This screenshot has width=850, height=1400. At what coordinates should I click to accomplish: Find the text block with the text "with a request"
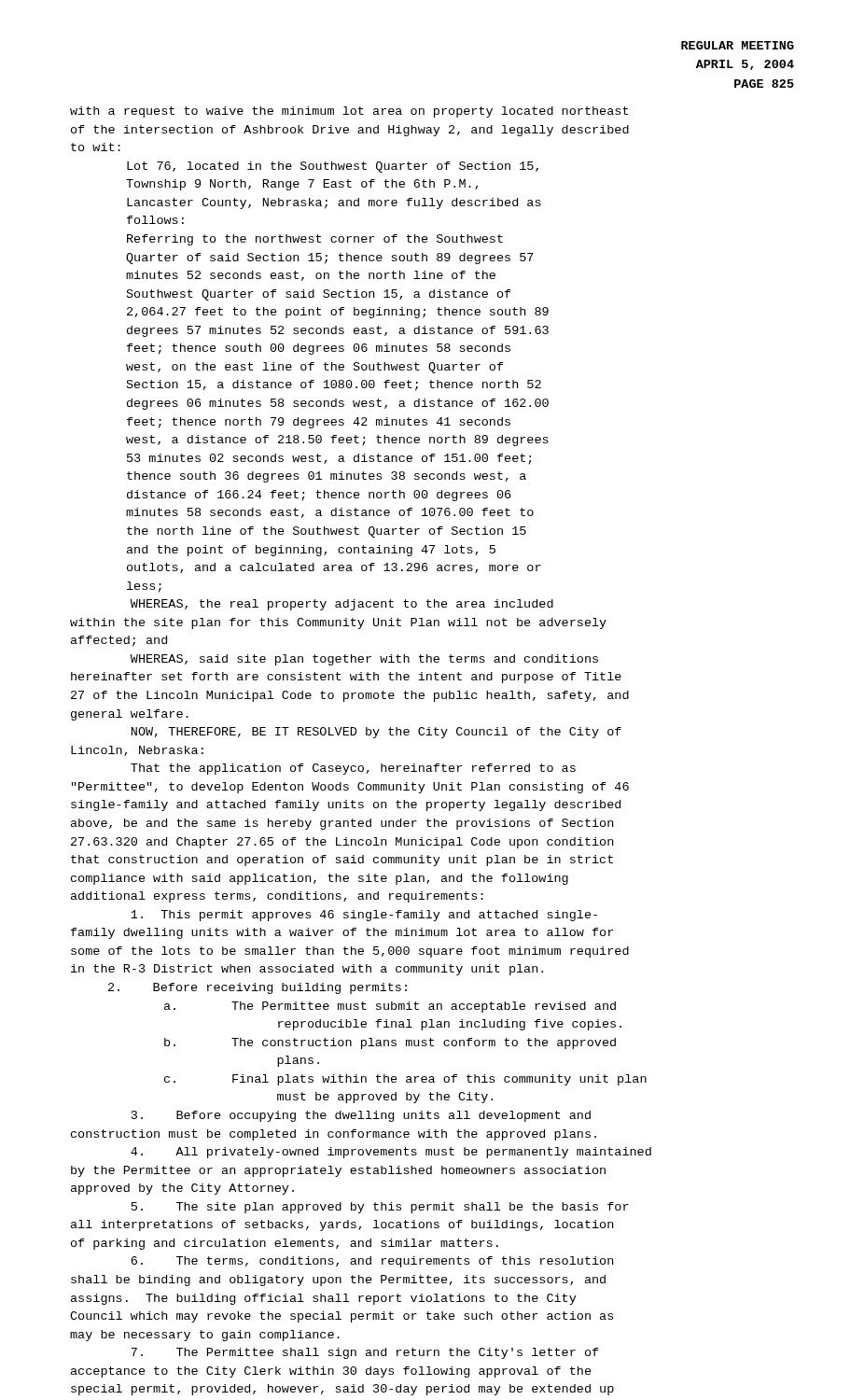pyautogui.click(x=350, y=130)
